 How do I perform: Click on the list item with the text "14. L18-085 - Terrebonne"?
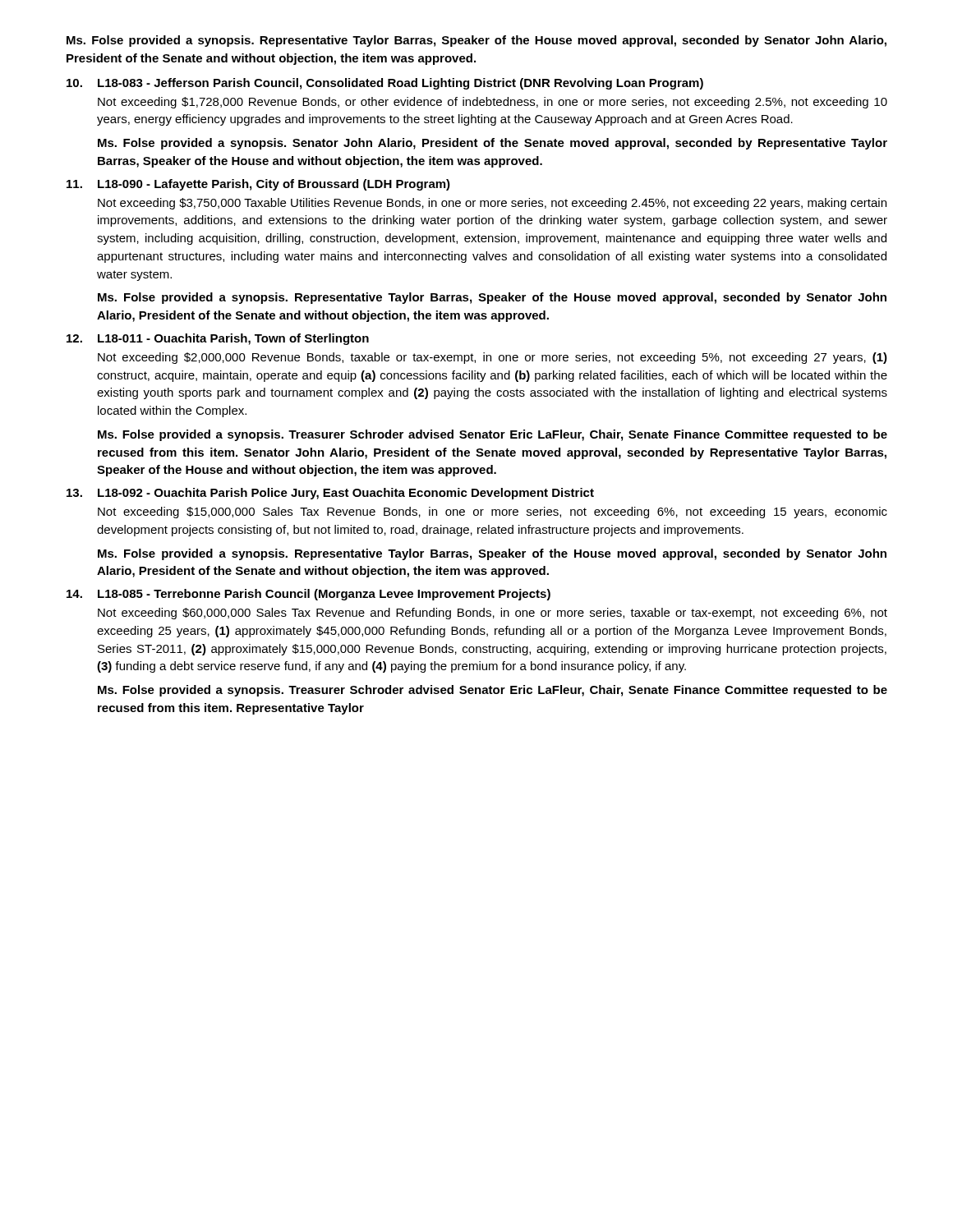(476, 631)
